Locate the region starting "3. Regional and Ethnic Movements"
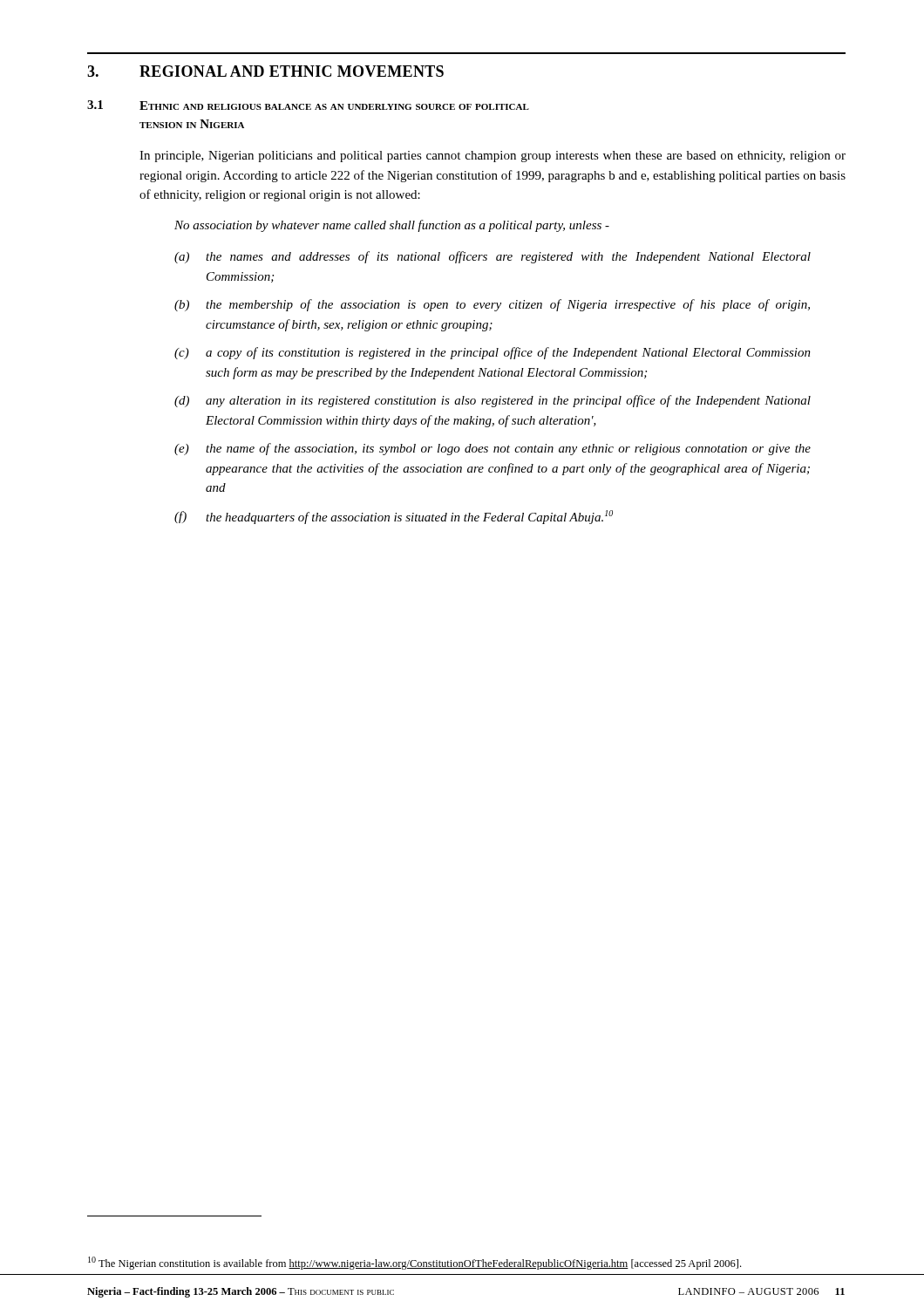Image resolution: width=924 pixels, height=1308 pixels. coord(266,72)
